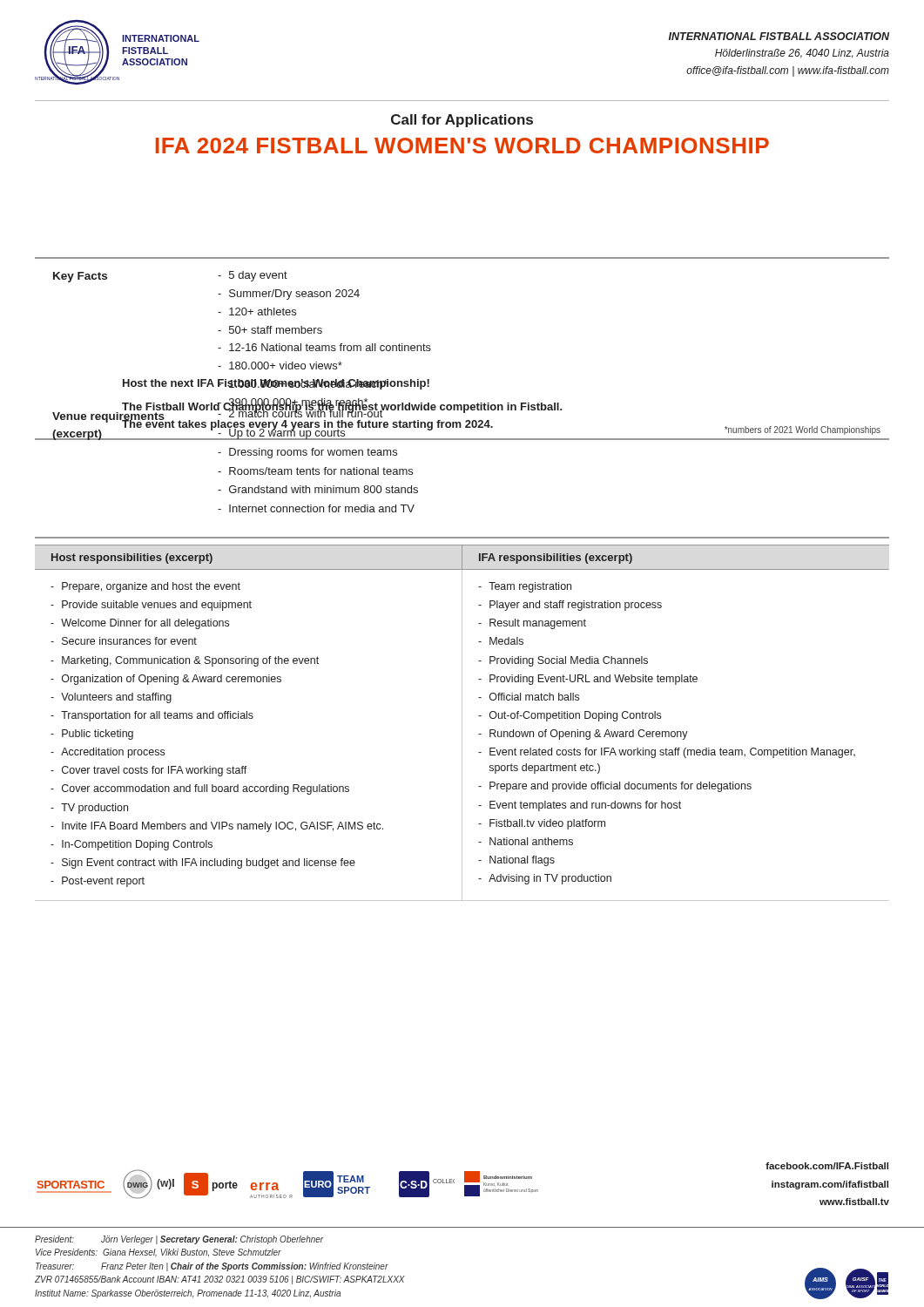The width and height of the screenshot is (924, 1307).
Task: Find the element starting "facebook.com/IFA.Fistball instagram.com/ifafistball www.fistball.tv"
Action: coord(827,1184)
